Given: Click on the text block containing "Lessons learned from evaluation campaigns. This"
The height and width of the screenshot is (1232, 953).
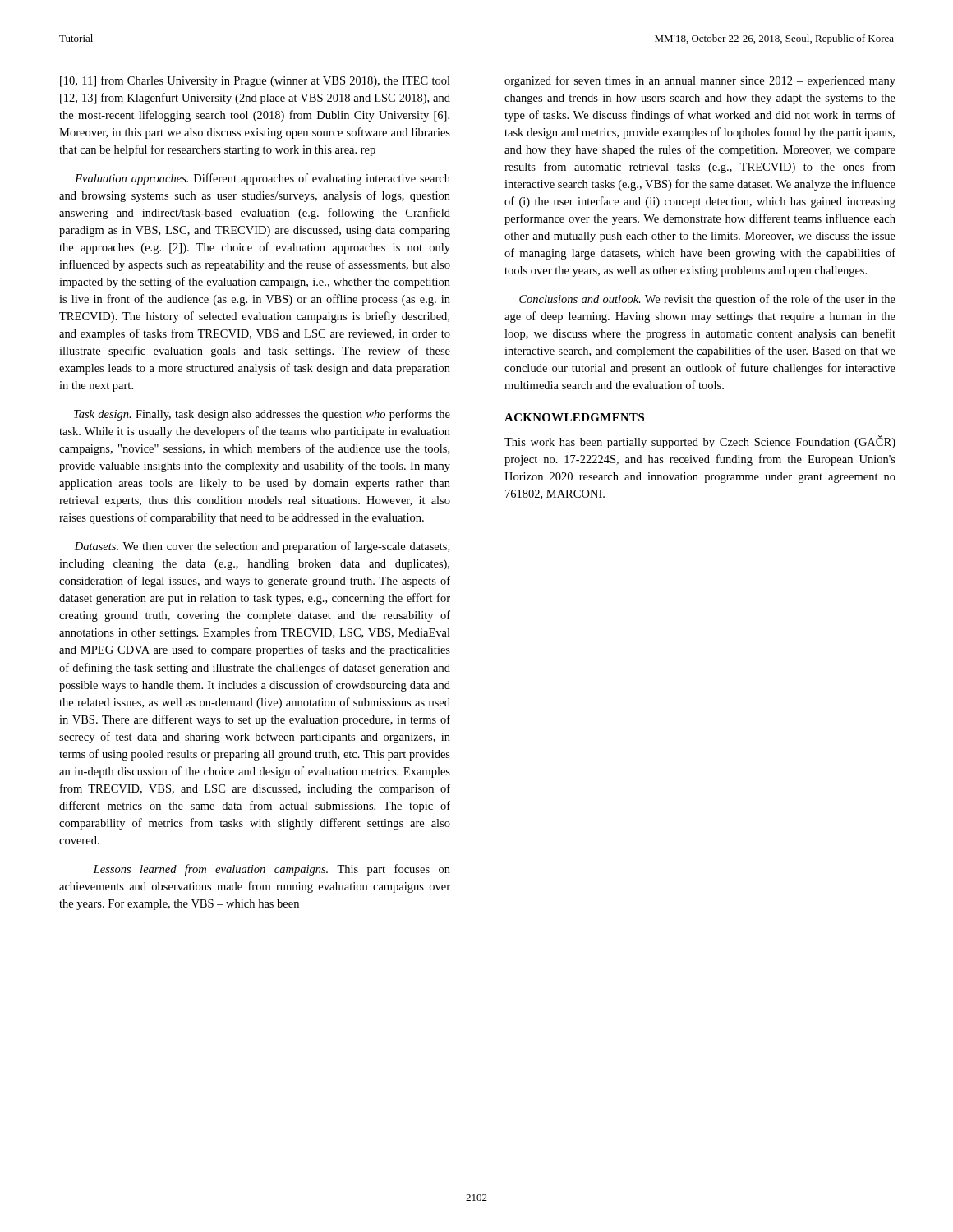Looking at the screenshot, I should pyautogui.click(x=255, y=886).
